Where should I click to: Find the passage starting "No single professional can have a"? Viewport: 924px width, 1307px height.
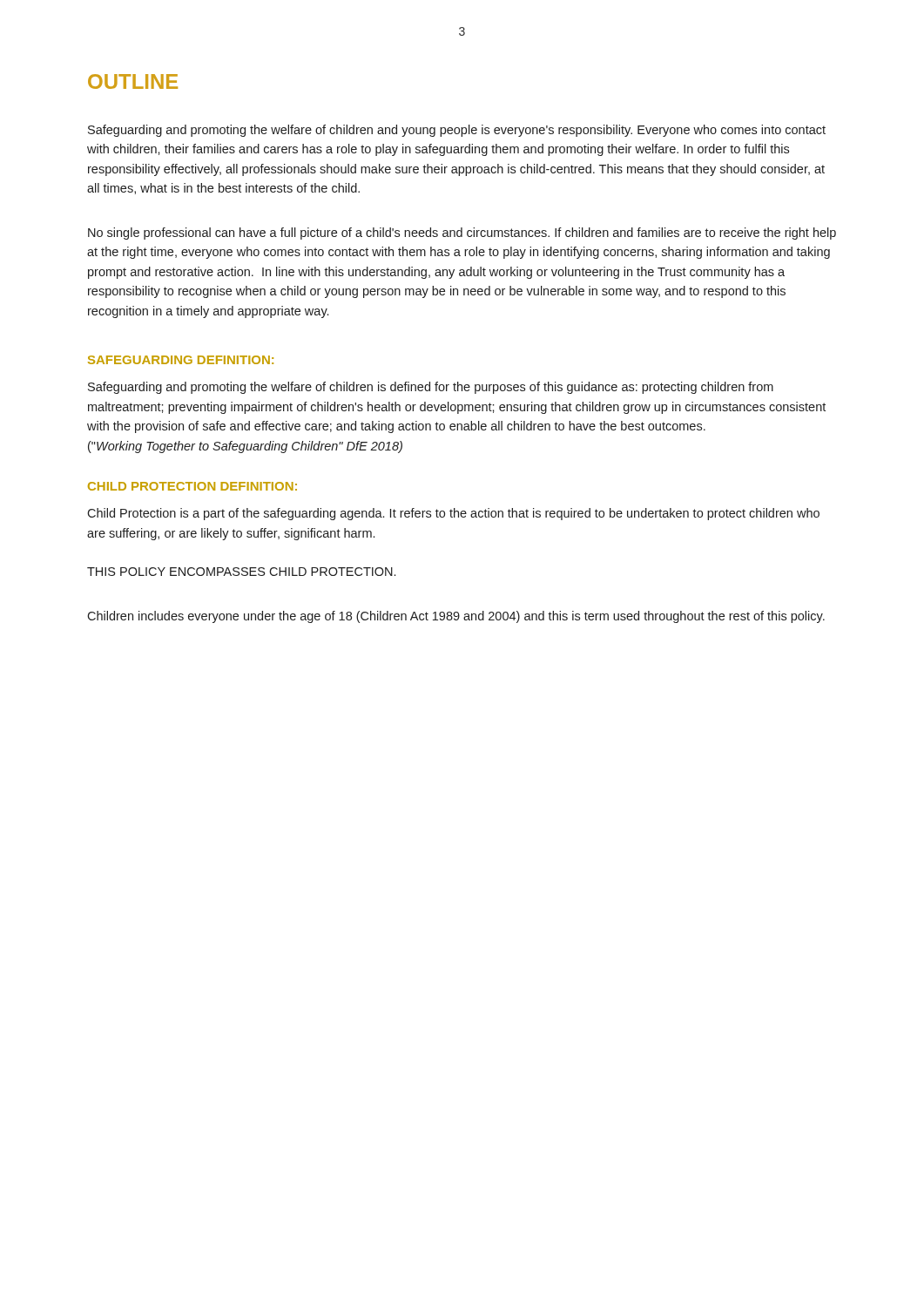coord(462,272)
